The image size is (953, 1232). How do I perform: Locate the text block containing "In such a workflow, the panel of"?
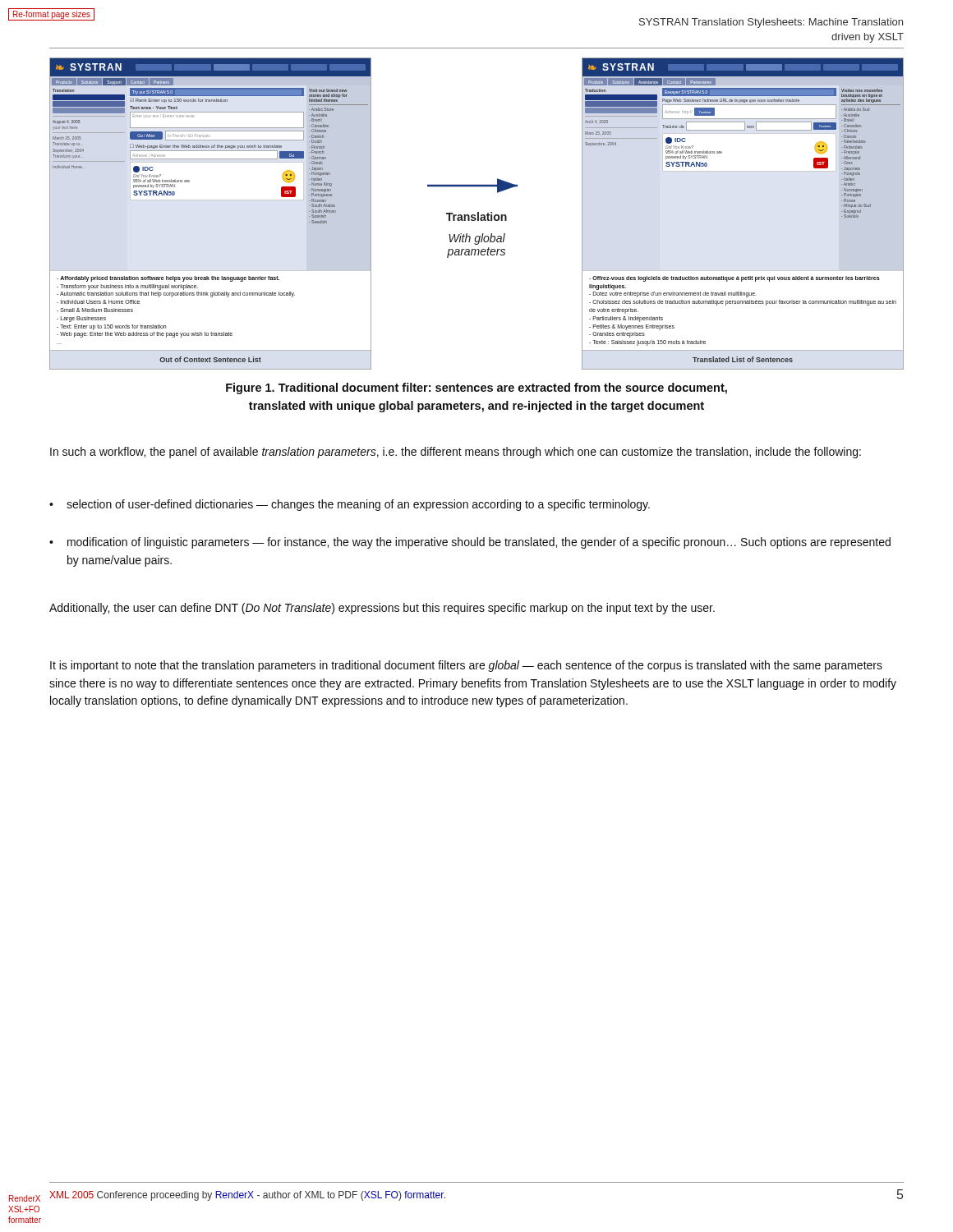(455, 452)
